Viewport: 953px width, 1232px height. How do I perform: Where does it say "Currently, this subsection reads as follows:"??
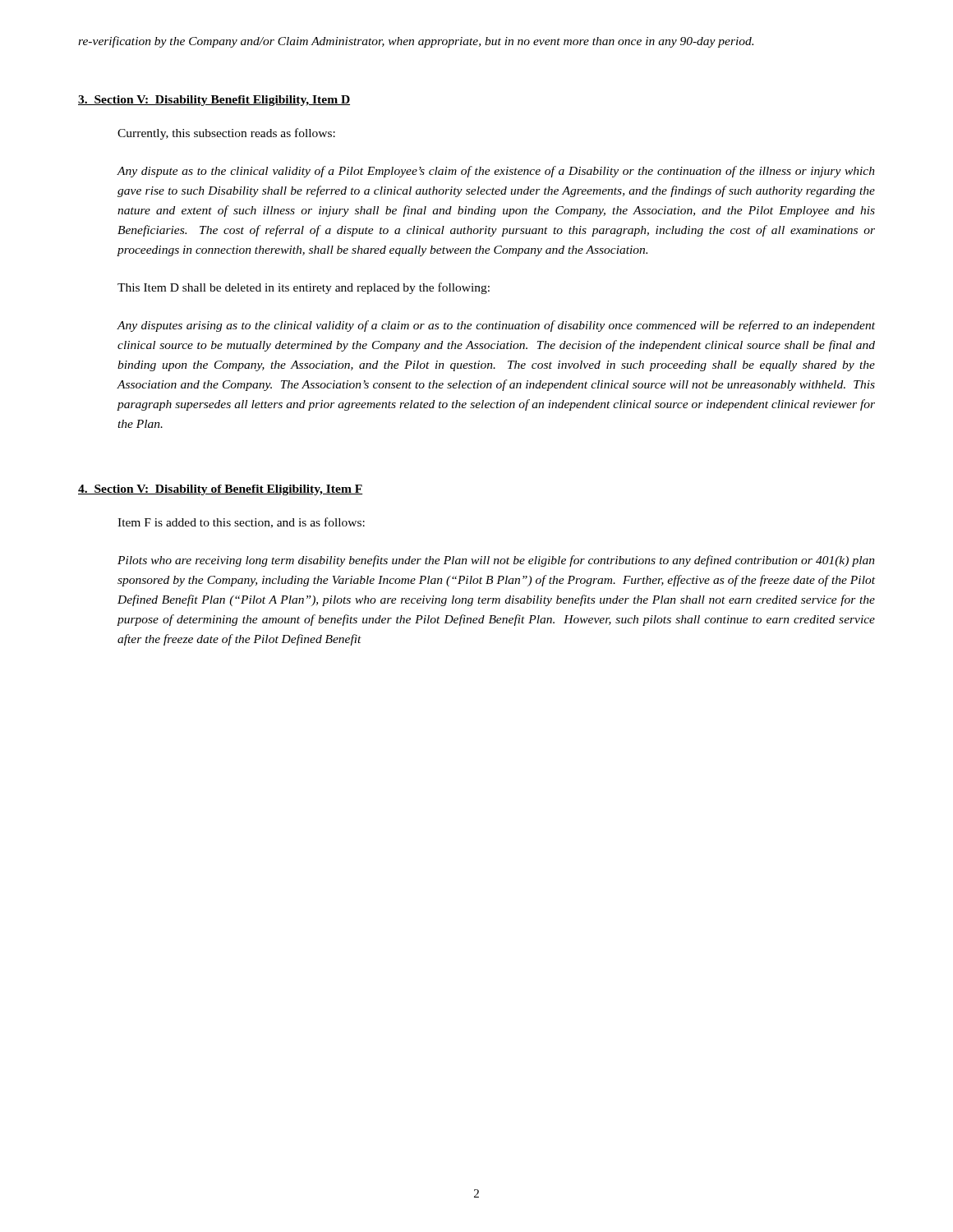coord(227,132)
